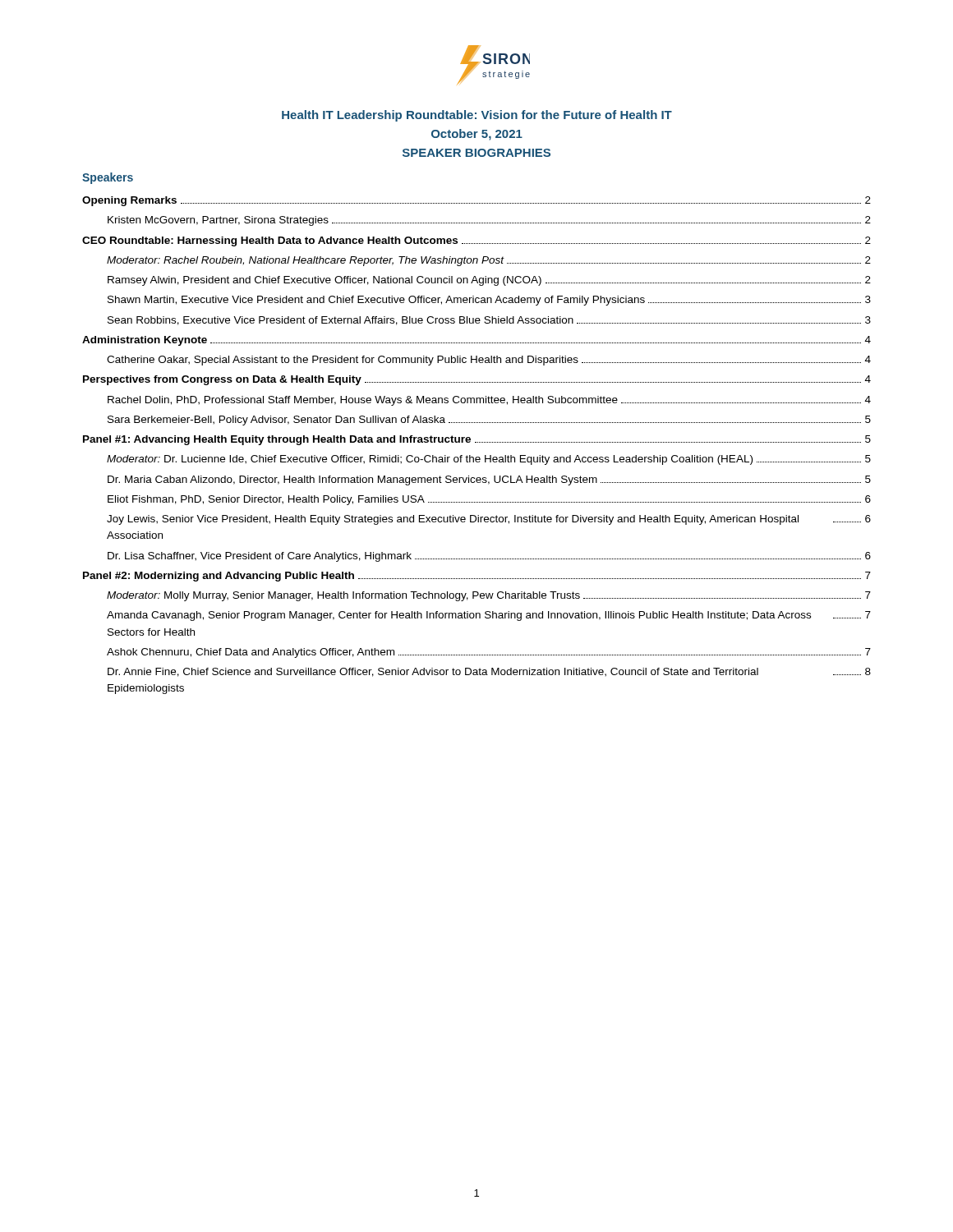Viewport: 953px width, 1232px height.
Task: Navigate to the passage starting "Sean Robbins, Executive Vice President of External Affairs,"
Action: (x=489, y=320)
